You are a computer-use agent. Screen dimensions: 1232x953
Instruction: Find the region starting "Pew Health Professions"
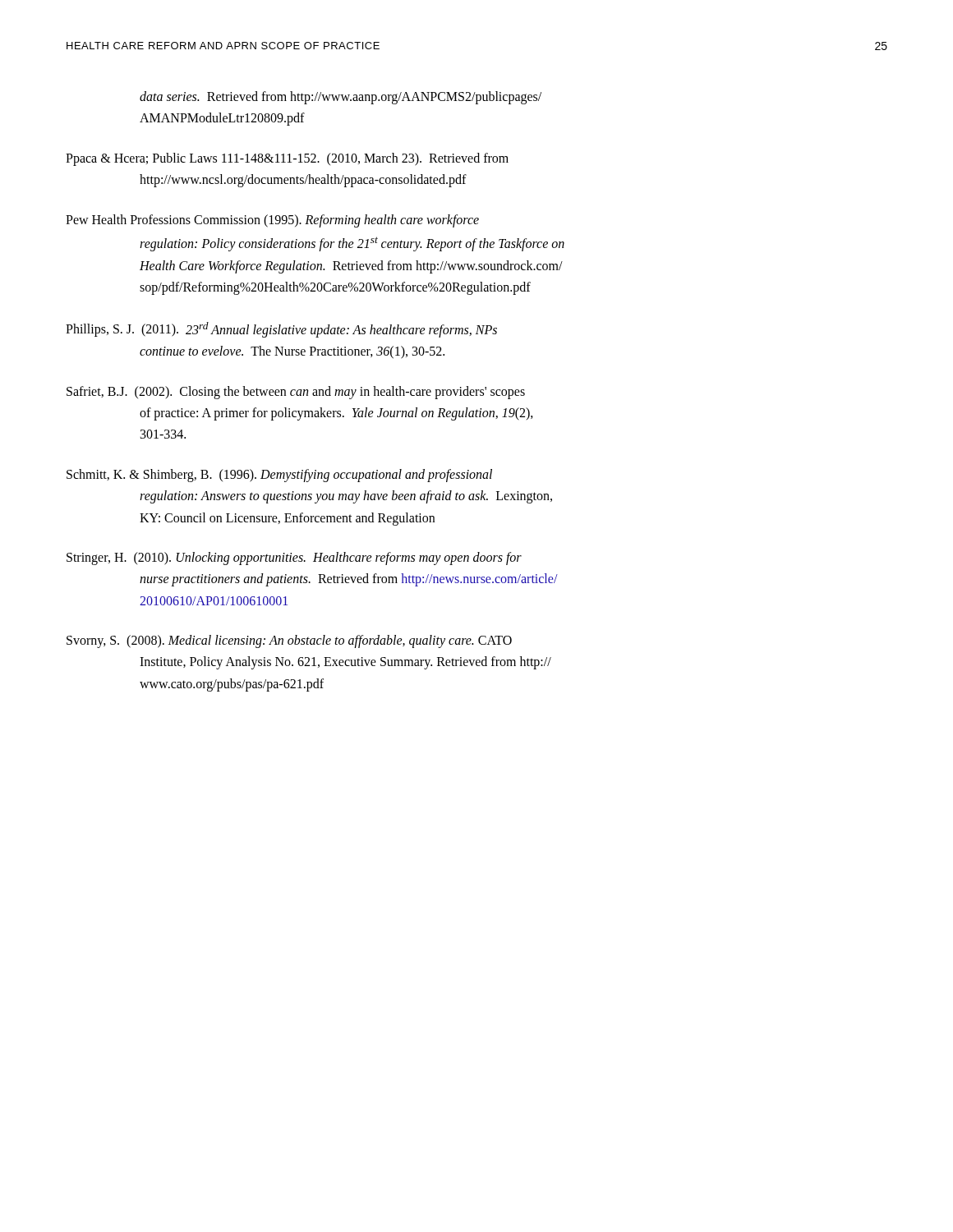476,254
